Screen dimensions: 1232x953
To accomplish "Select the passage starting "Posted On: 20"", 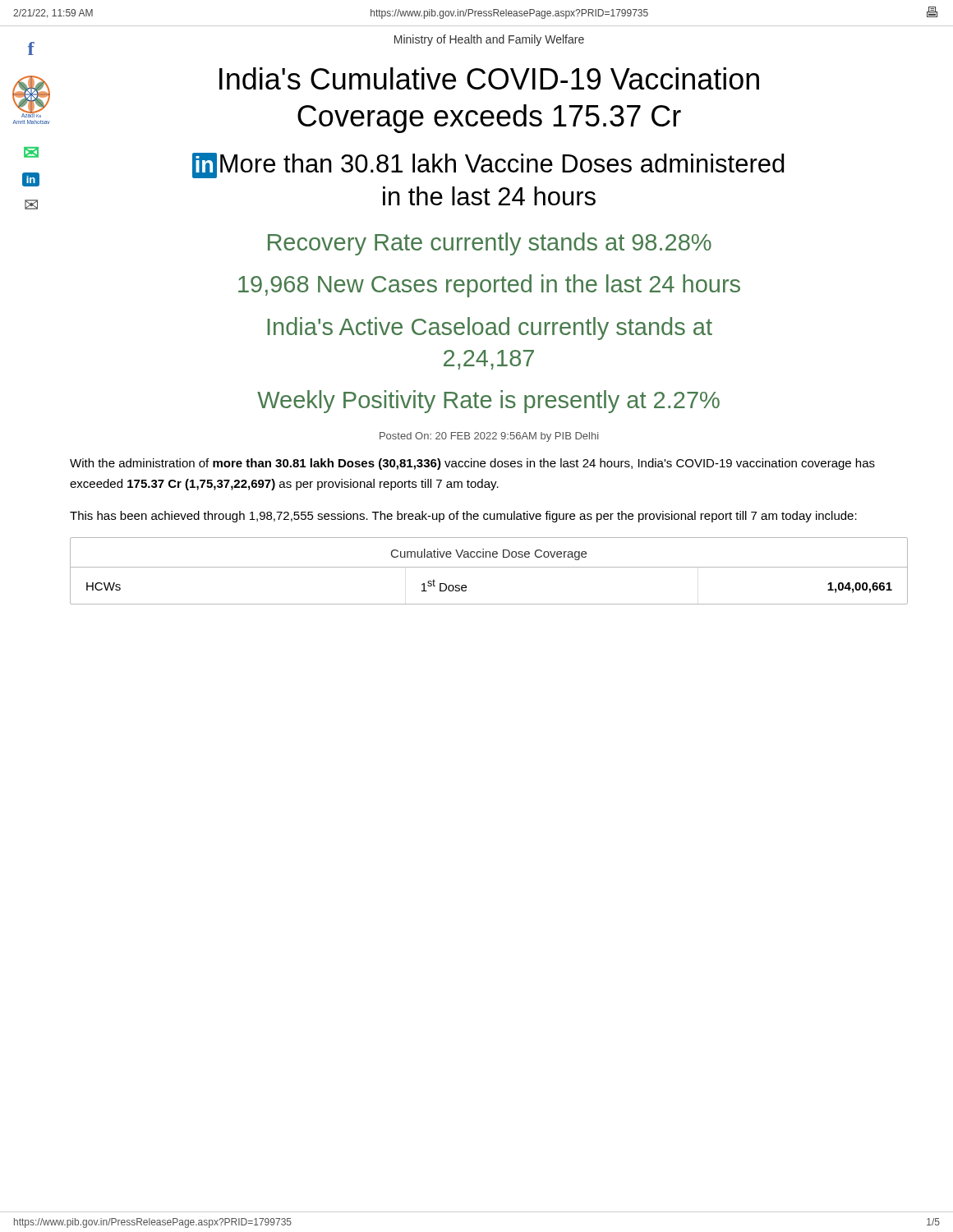I will tap(489, 436).
